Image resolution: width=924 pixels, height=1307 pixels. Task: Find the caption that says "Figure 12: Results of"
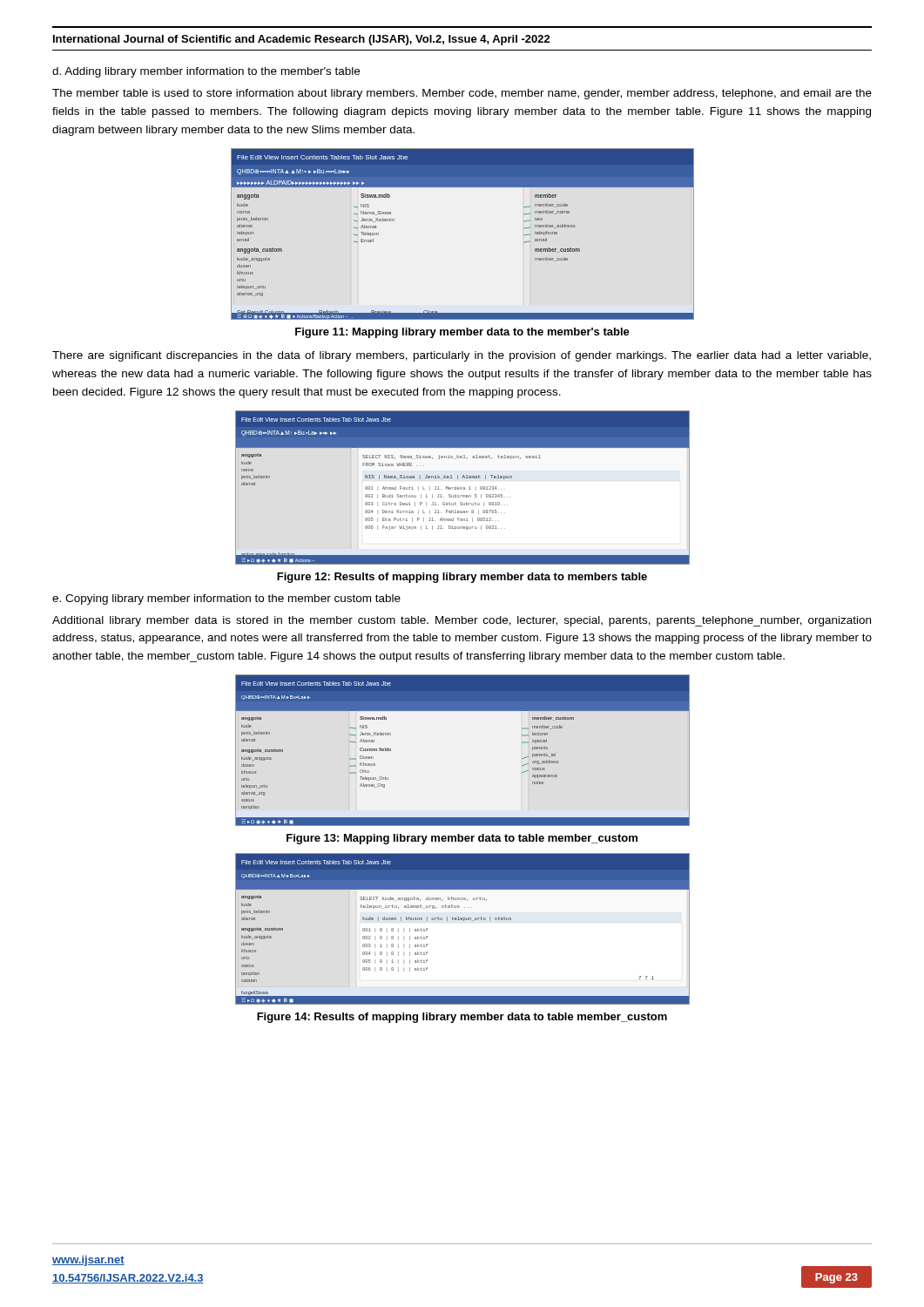tap(462, 576)
